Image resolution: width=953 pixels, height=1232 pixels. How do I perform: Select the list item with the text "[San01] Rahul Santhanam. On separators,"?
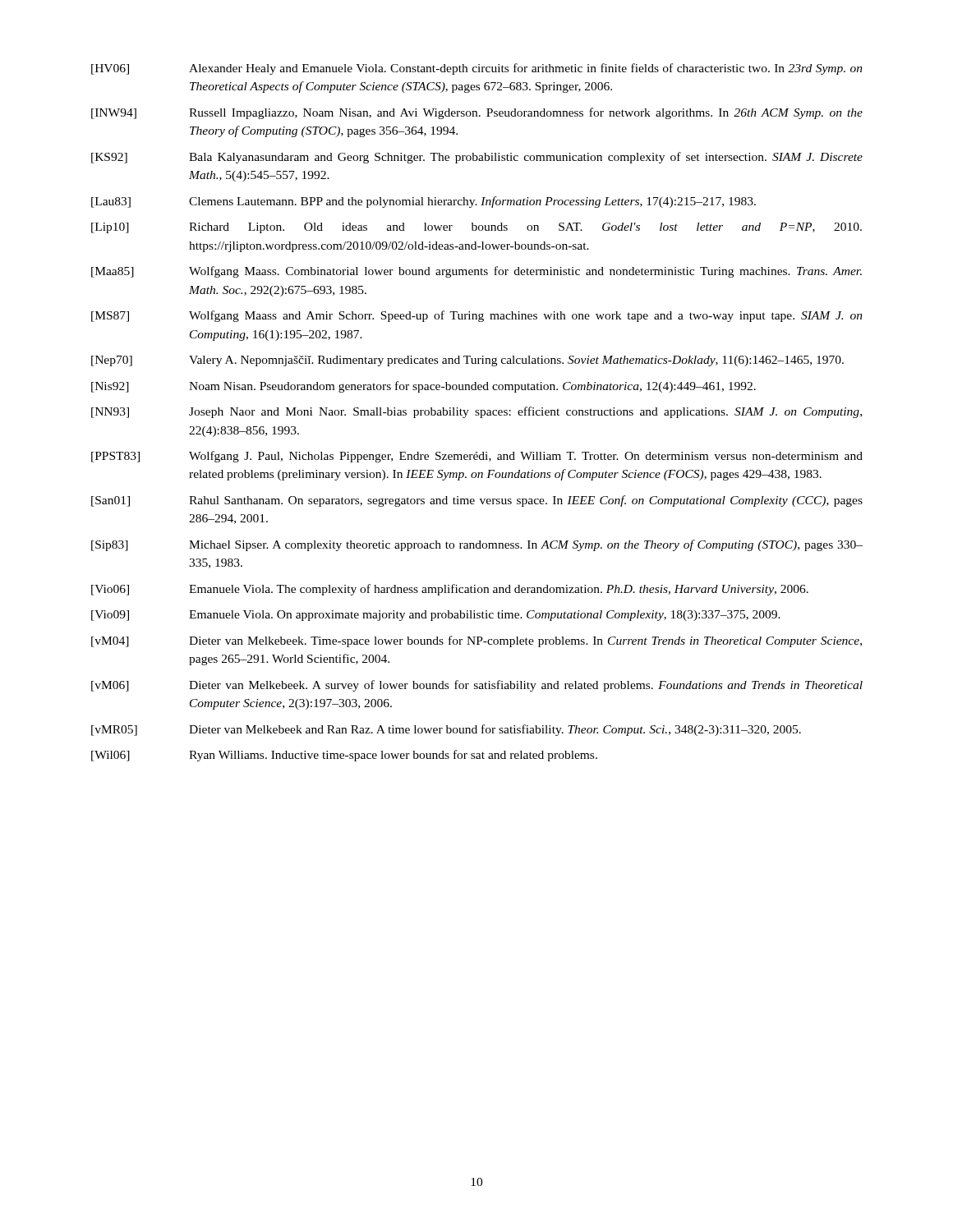[x=476, y=510]
